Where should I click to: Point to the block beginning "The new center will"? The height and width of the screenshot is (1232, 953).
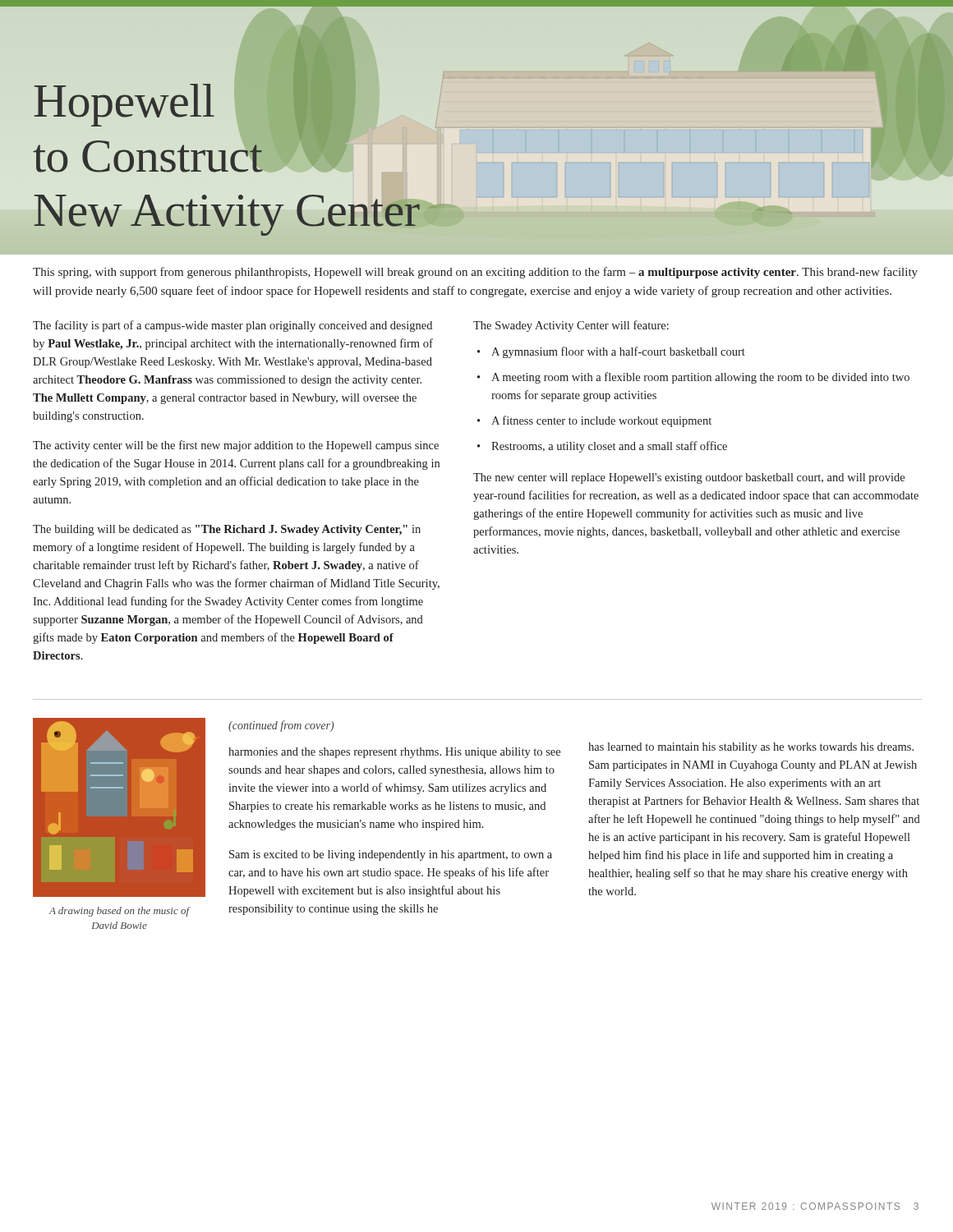tap(696, 513)
